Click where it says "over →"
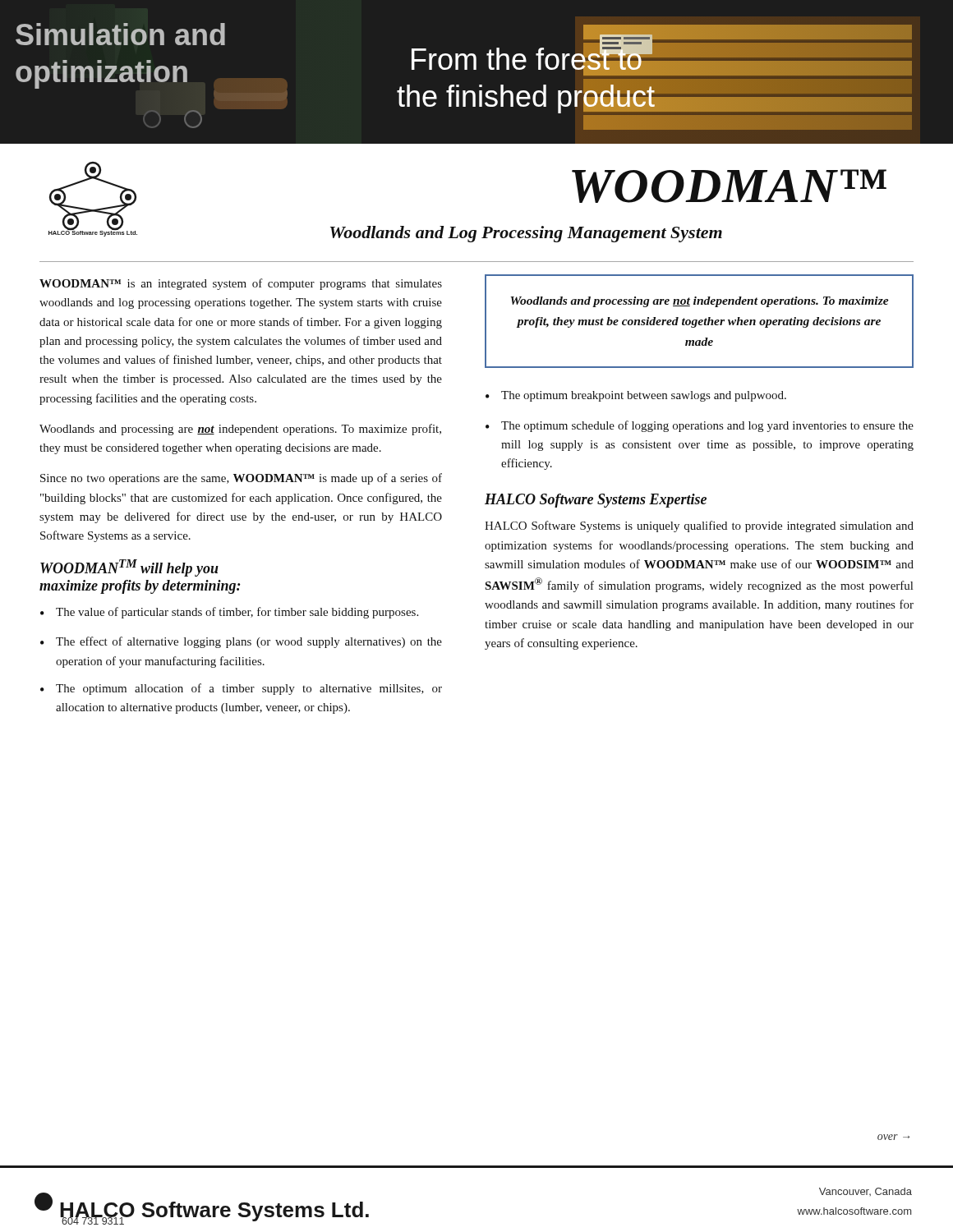 coord(895,1136)
